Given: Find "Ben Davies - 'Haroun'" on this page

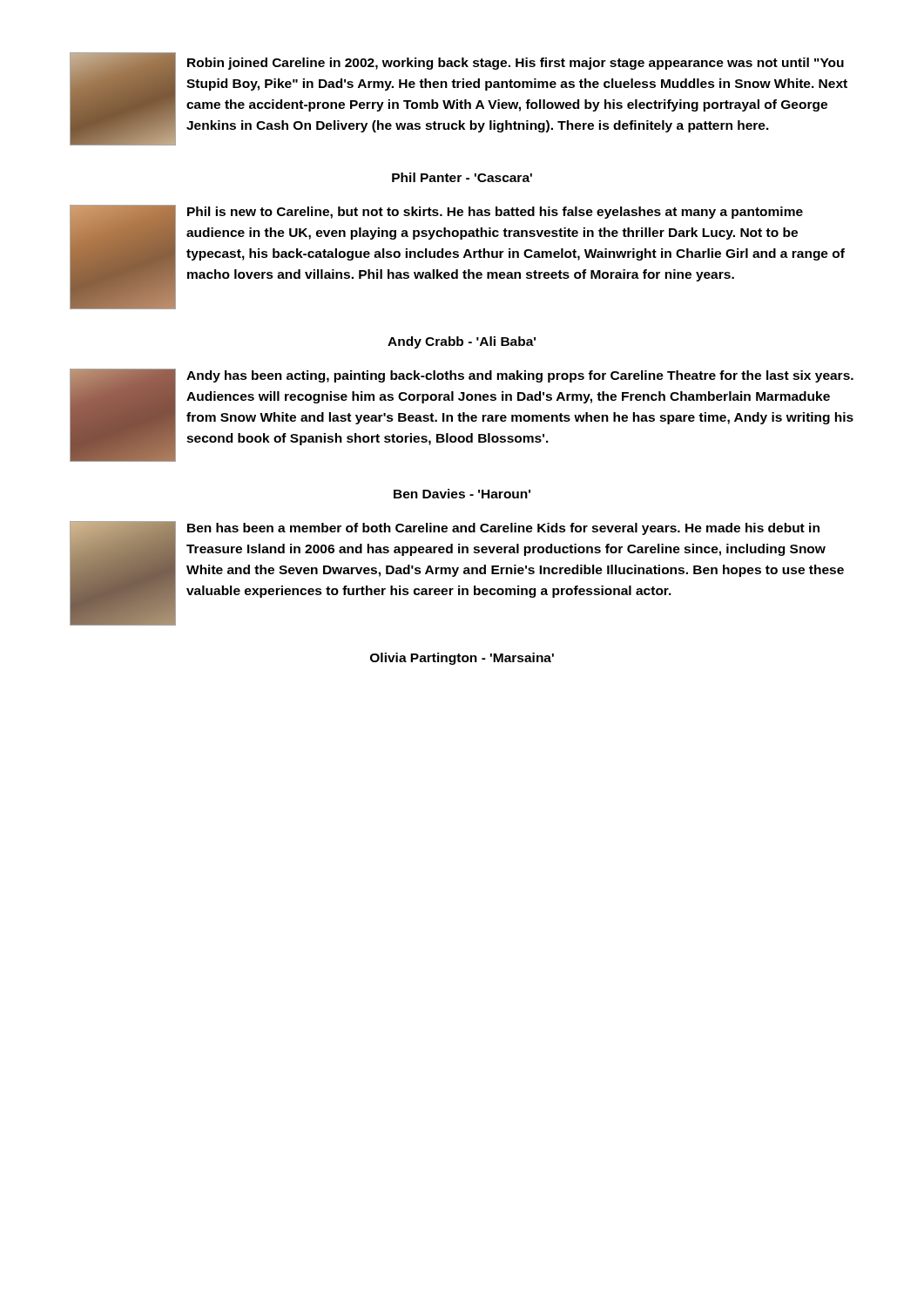Looking at the screenshot, I should coord(462,494).
